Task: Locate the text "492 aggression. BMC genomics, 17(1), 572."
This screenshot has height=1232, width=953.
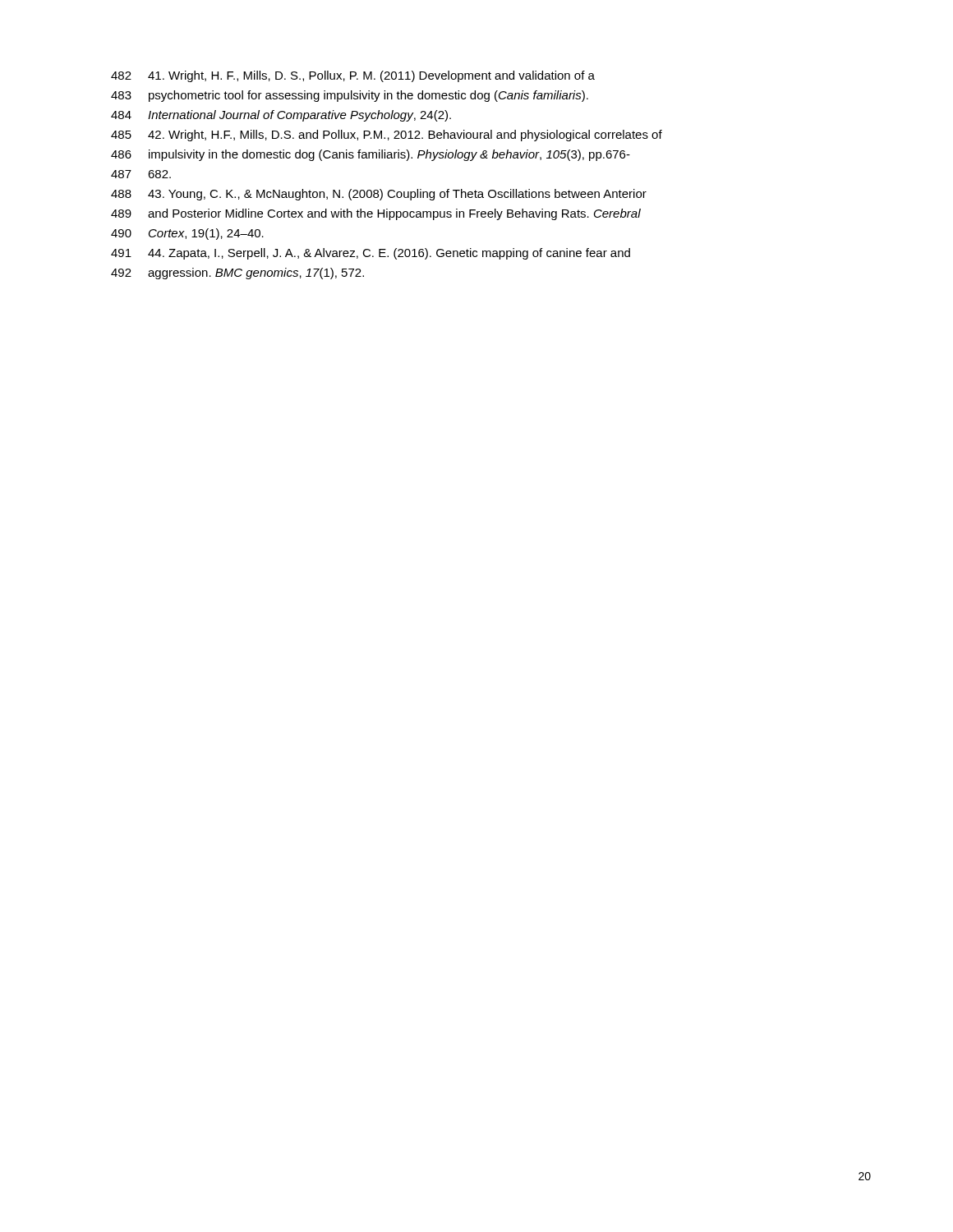Action: click(237, 274)
